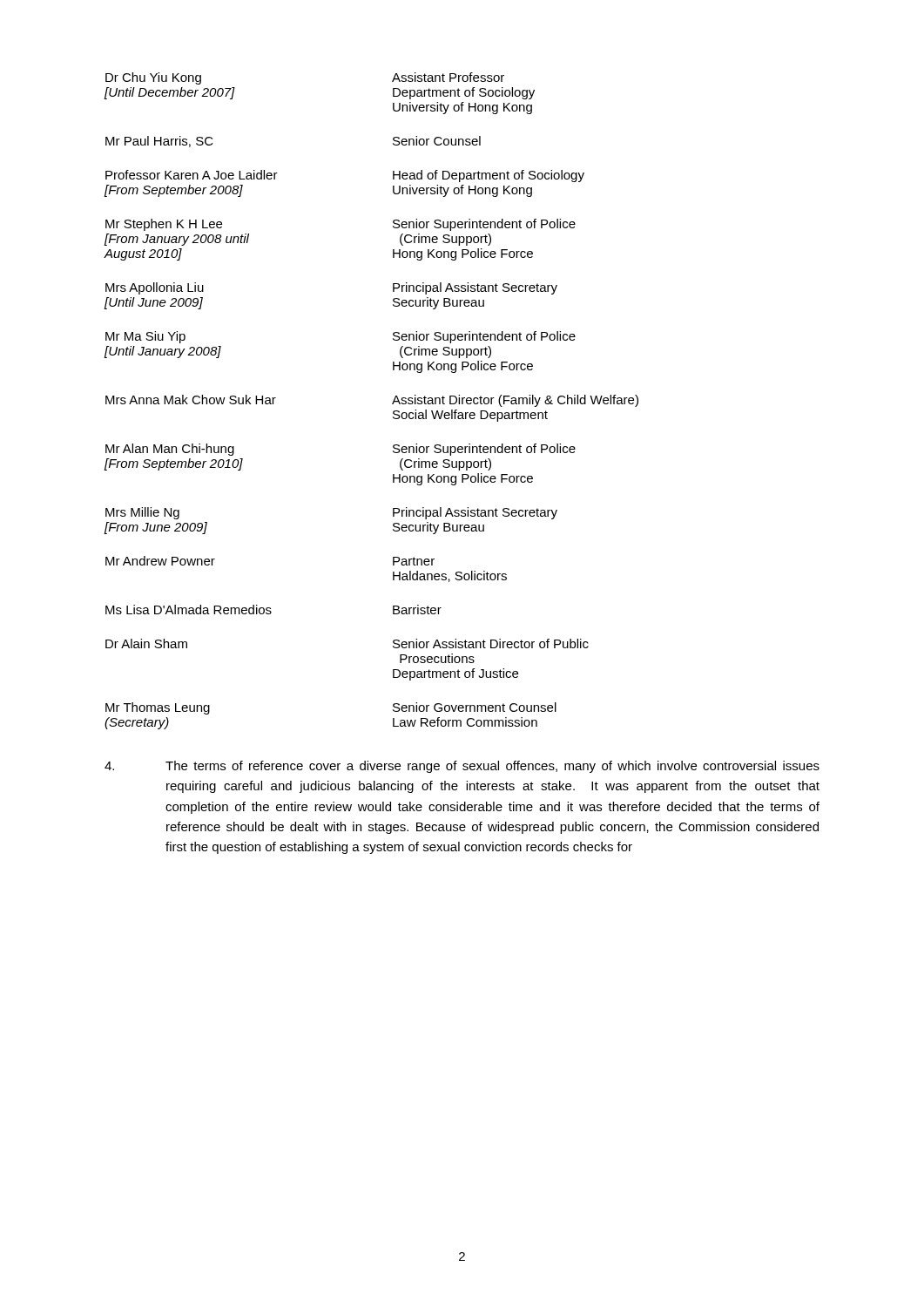Where is the passage that starts "Mr Alan Man"?
The height and width of the screenshot is (1307, 924).
click(x=462, y=463)
